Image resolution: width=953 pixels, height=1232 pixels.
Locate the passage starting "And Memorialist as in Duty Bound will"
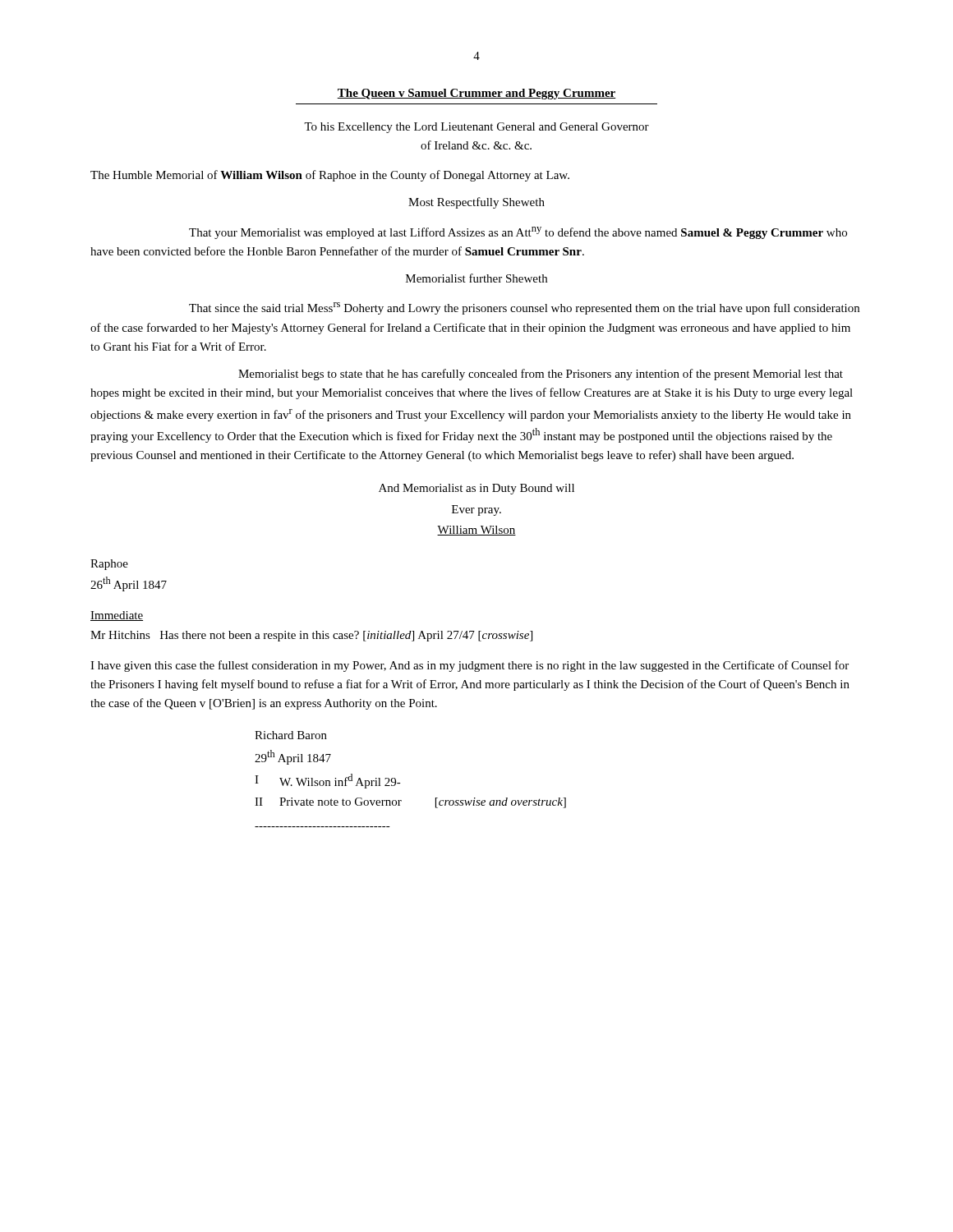click(476, 509)
